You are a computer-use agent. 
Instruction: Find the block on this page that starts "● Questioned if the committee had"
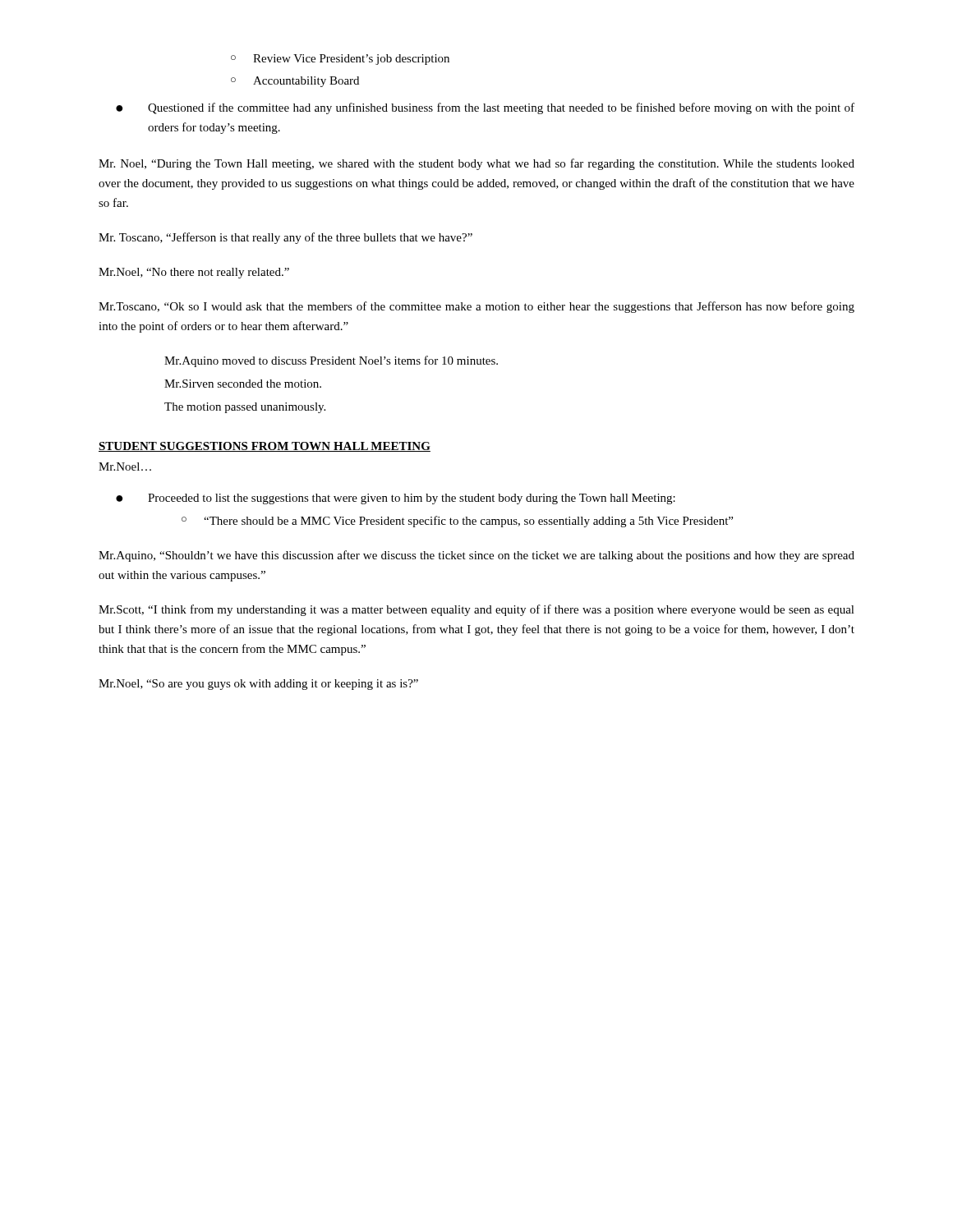coord(485,117)
